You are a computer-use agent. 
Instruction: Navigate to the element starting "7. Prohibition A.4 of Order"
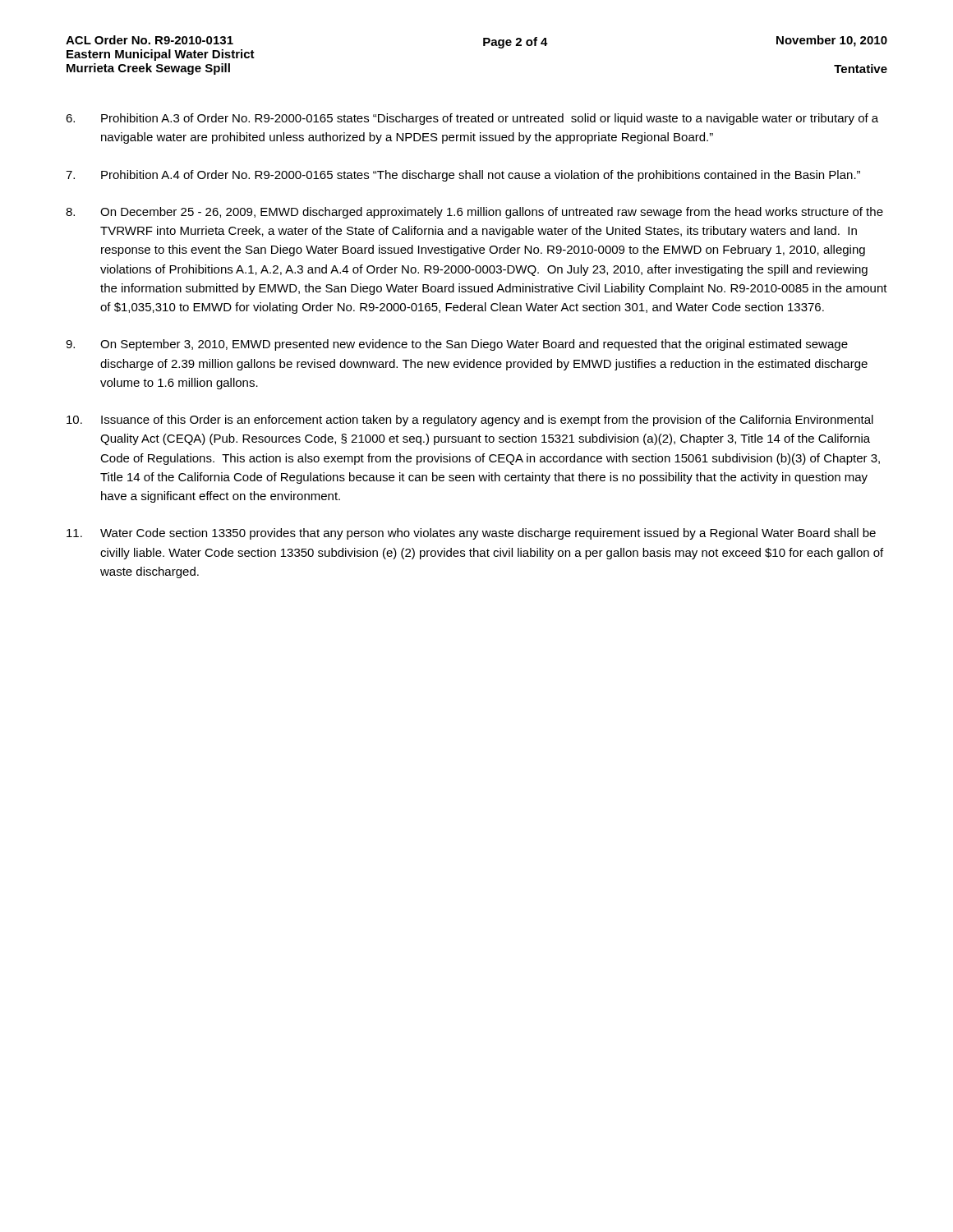click(463, 174)
